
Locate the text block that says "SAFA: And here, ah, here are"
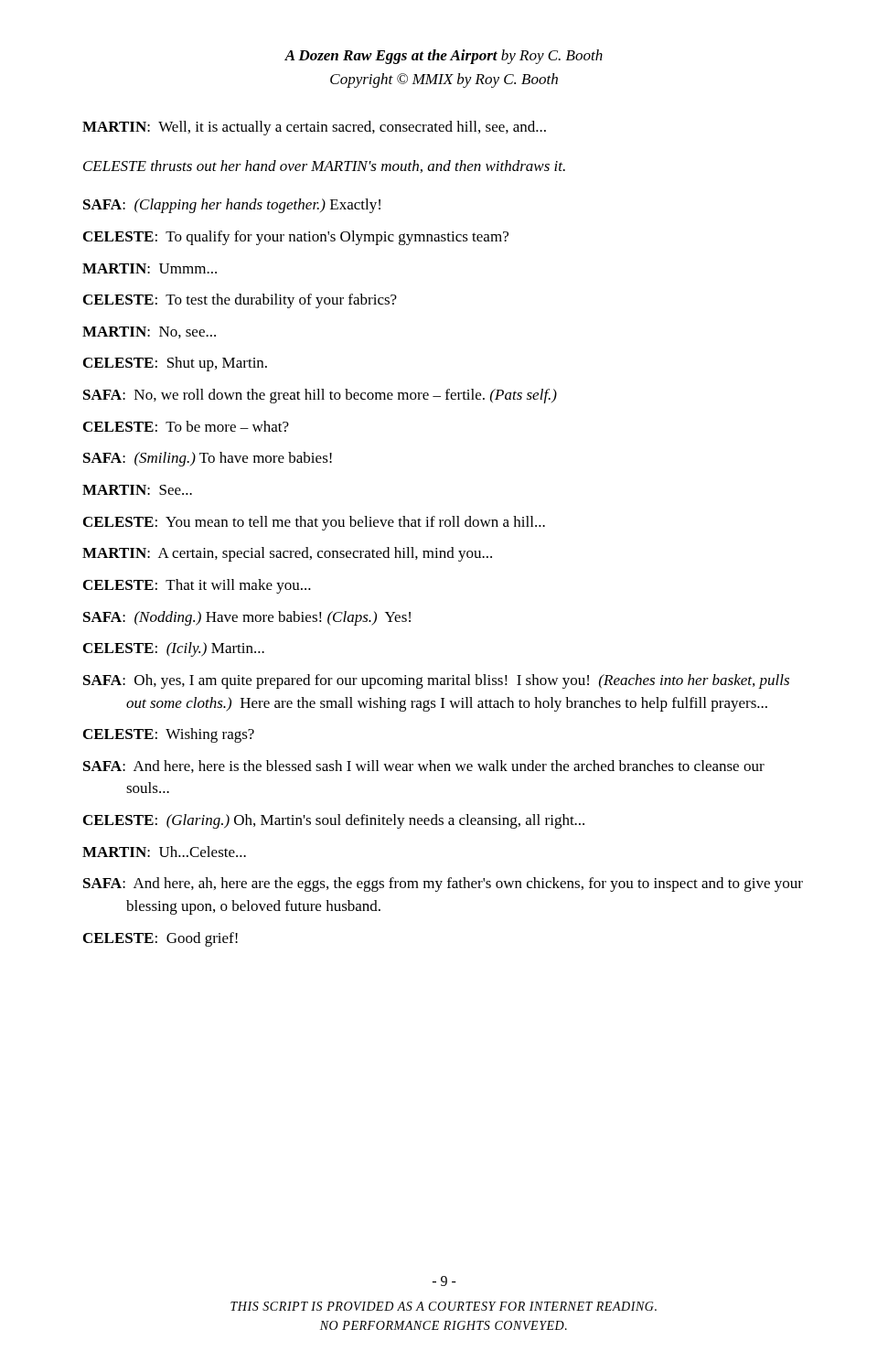pos(443,895)
